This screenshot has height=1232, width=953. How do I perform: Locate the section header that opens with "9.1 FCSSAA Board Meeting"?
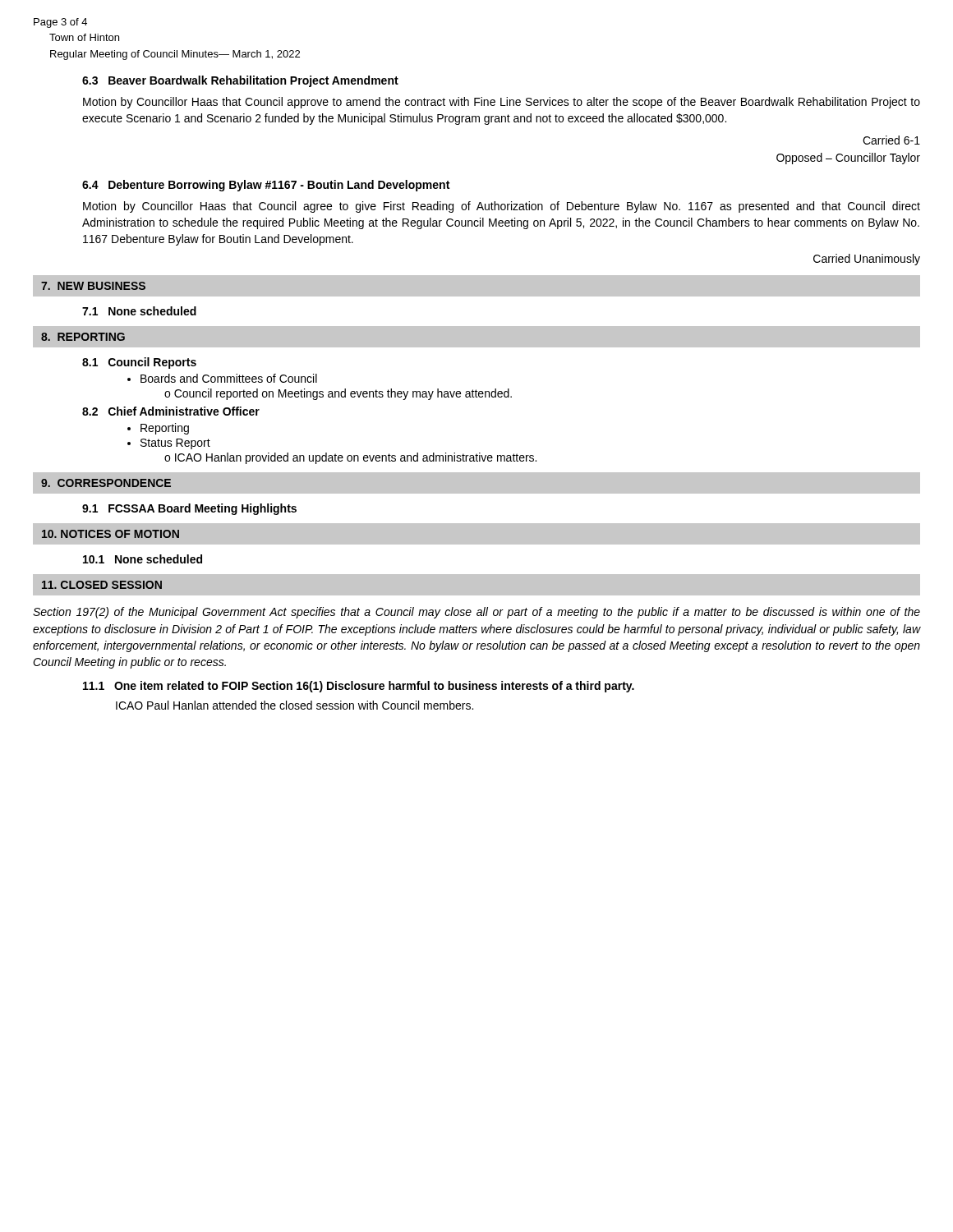[x=190, y=509]
